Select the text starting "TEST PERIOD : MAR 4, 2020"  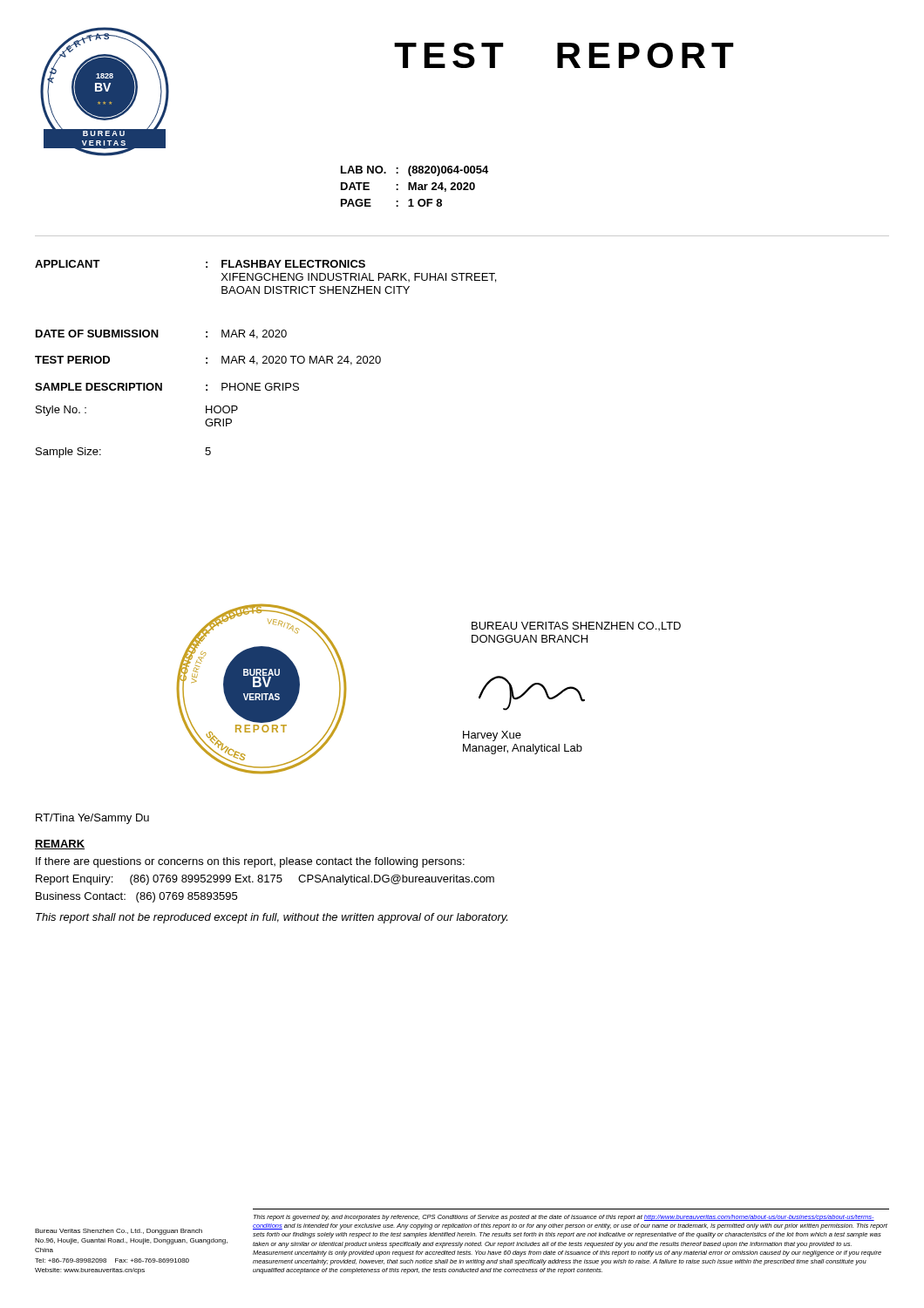coord(208,360)
